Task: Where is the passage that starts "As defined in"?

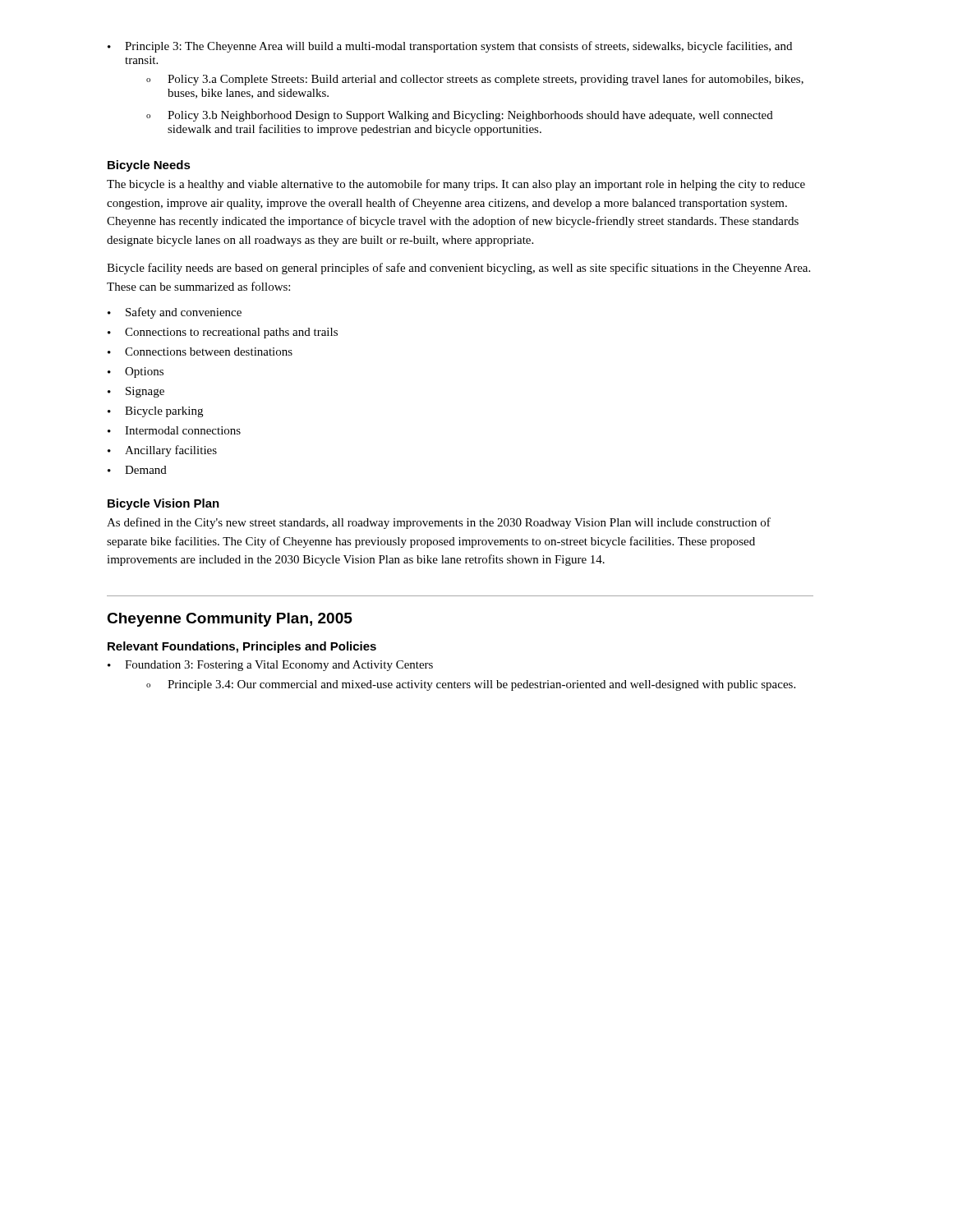Action: click(x=439, y=541)
